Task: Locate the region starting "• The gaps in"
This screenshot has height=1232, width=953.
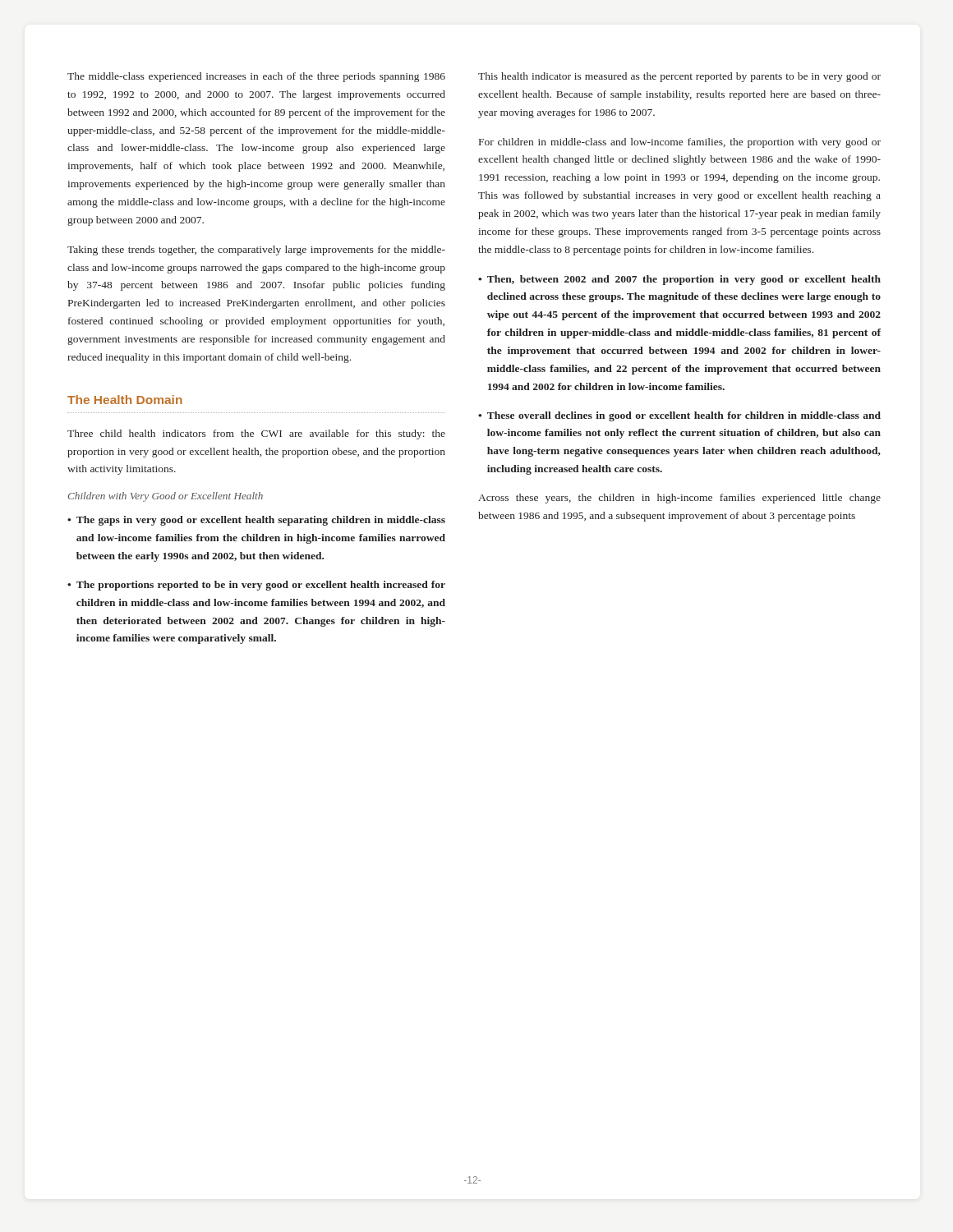Action: (x=256, y=538)
